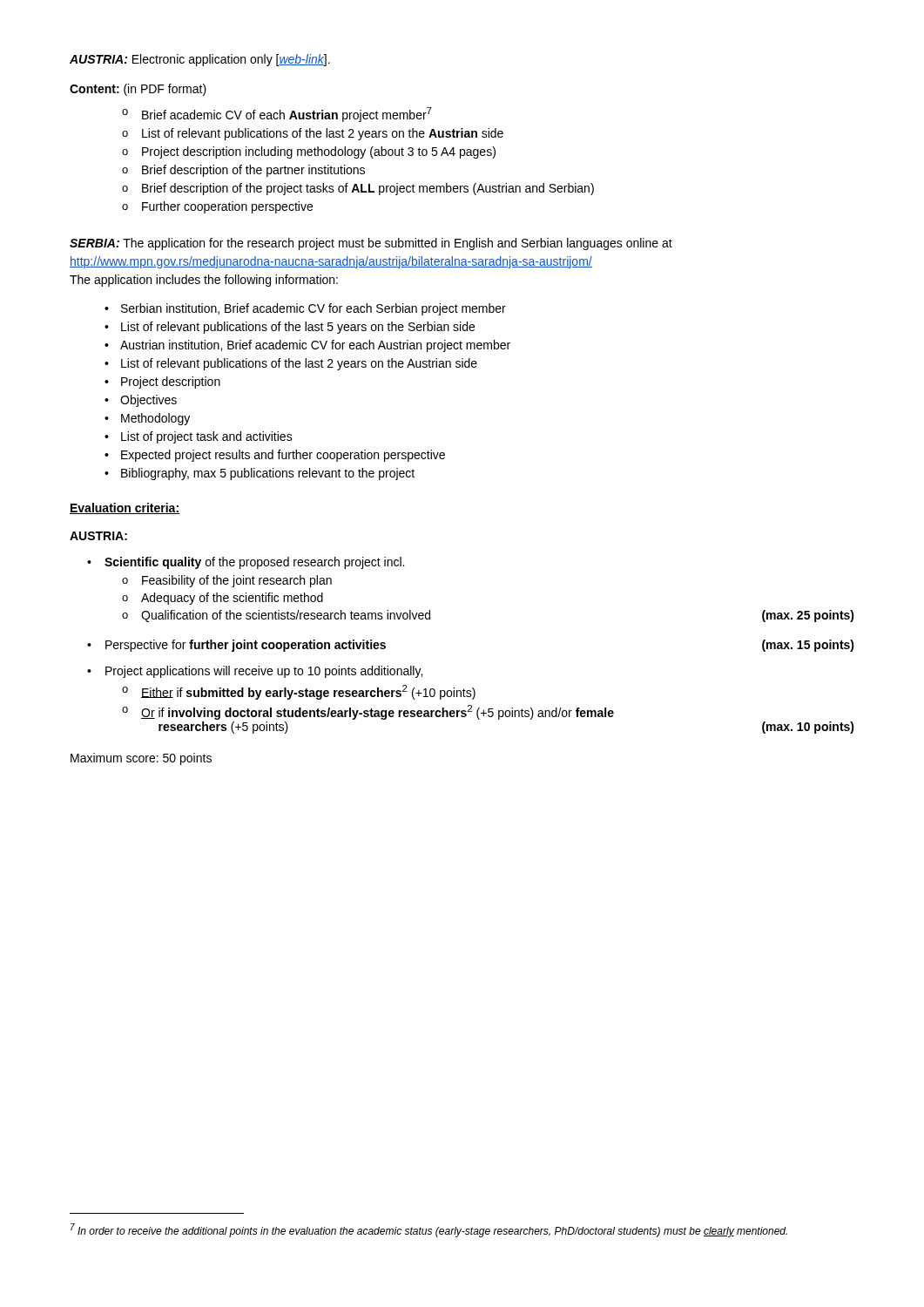Where is the passage that starts "Expected project results"?
Image resolution: width=924 pixels, height=1307 pixels.
click(x=275, y=456)
